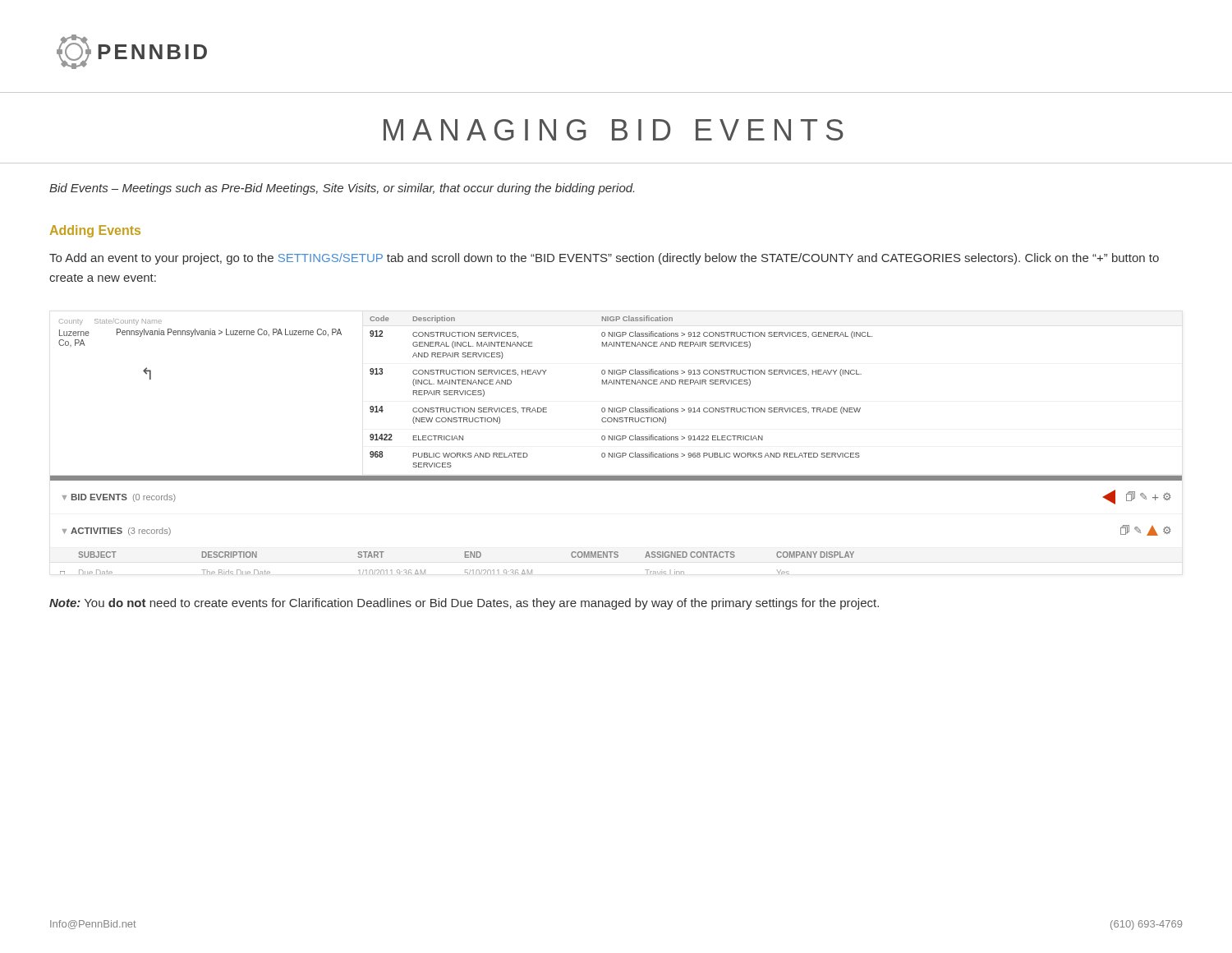Point to the block beginning "To Add an"
This screenshot has height=953, width=1232.
coord(604,267)
